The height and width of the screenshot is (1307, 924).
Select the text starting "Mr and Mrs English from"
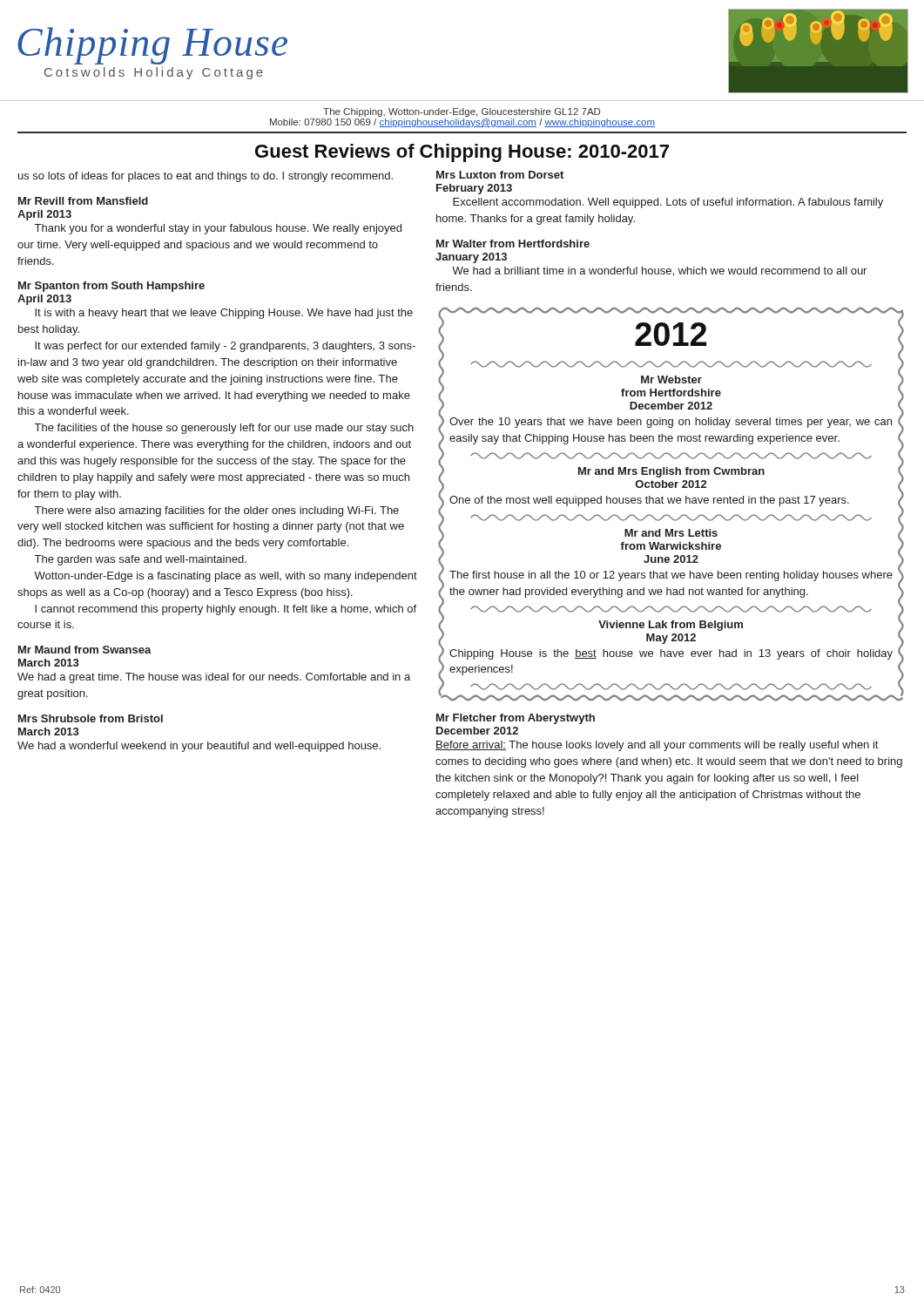[671, 478]
